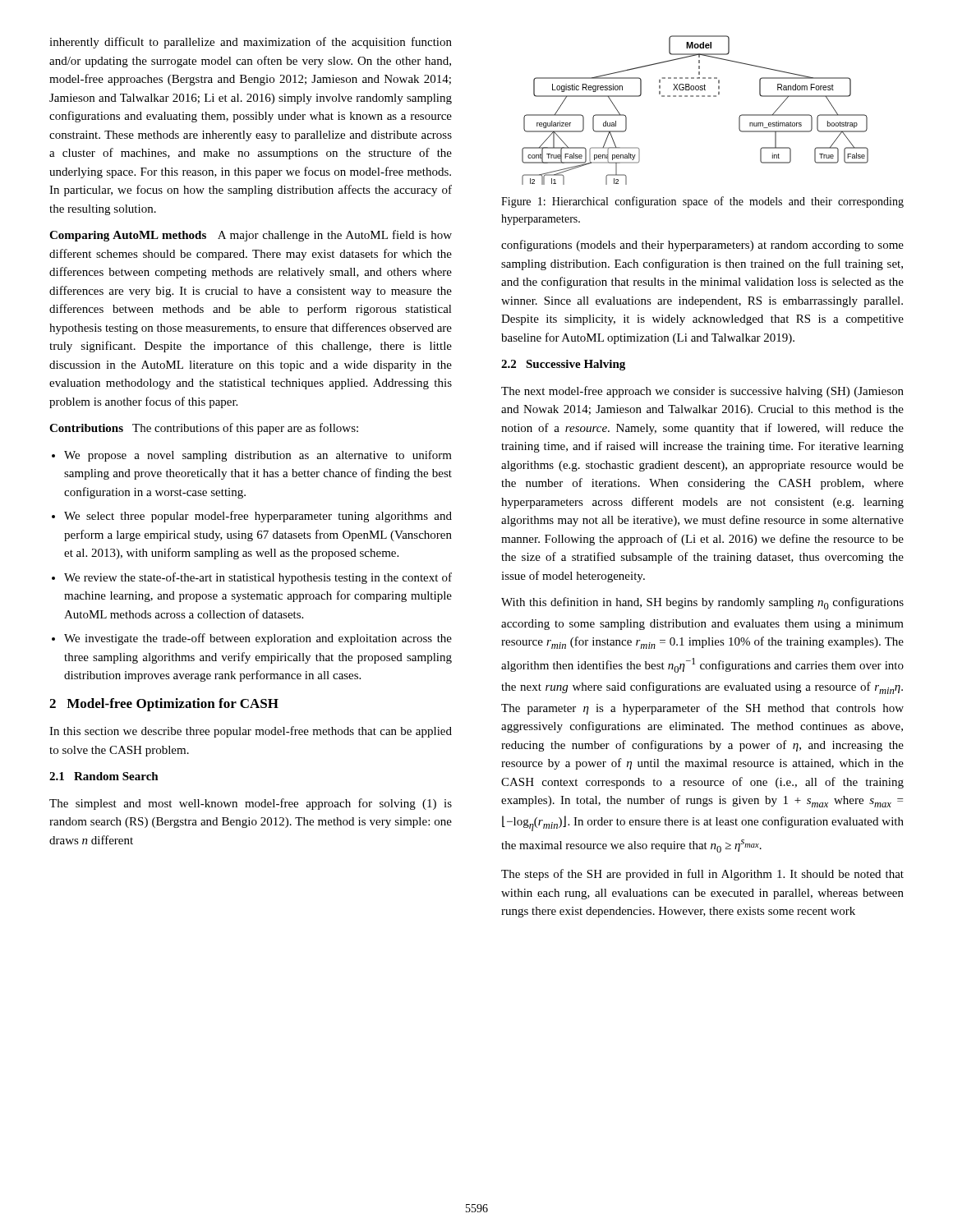Find the section header that reads "2 Model-free Optimization for CASH"
This screenshot has height=1232, width=953.
coord(251,703)
